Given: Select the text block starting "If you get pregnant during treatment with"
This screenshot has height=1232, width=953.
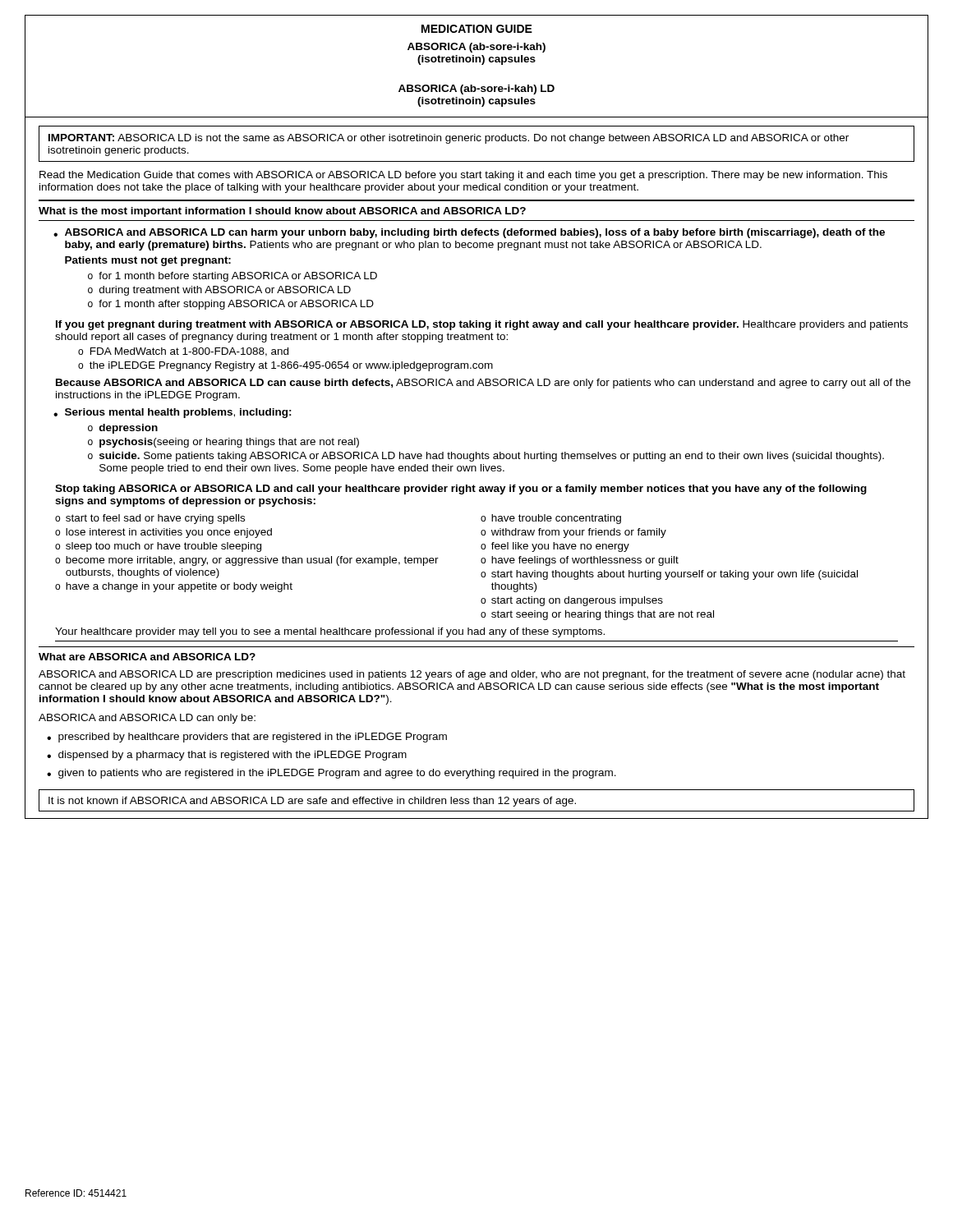Looking at the screenshot, I should tap(485, 345).
